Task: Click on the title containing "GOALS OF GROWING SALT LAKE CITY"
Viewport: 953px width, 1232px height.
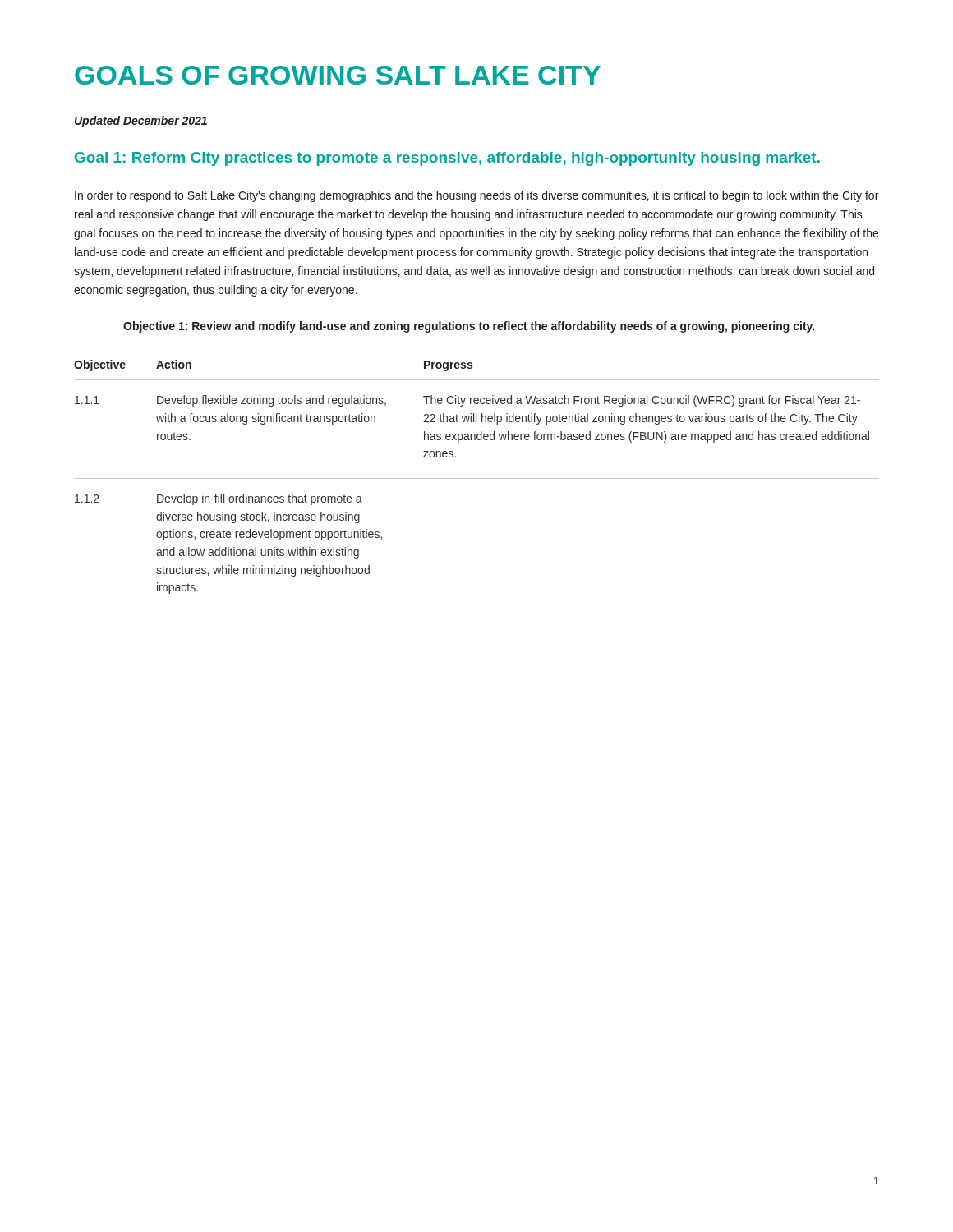Action: [476, 75]
